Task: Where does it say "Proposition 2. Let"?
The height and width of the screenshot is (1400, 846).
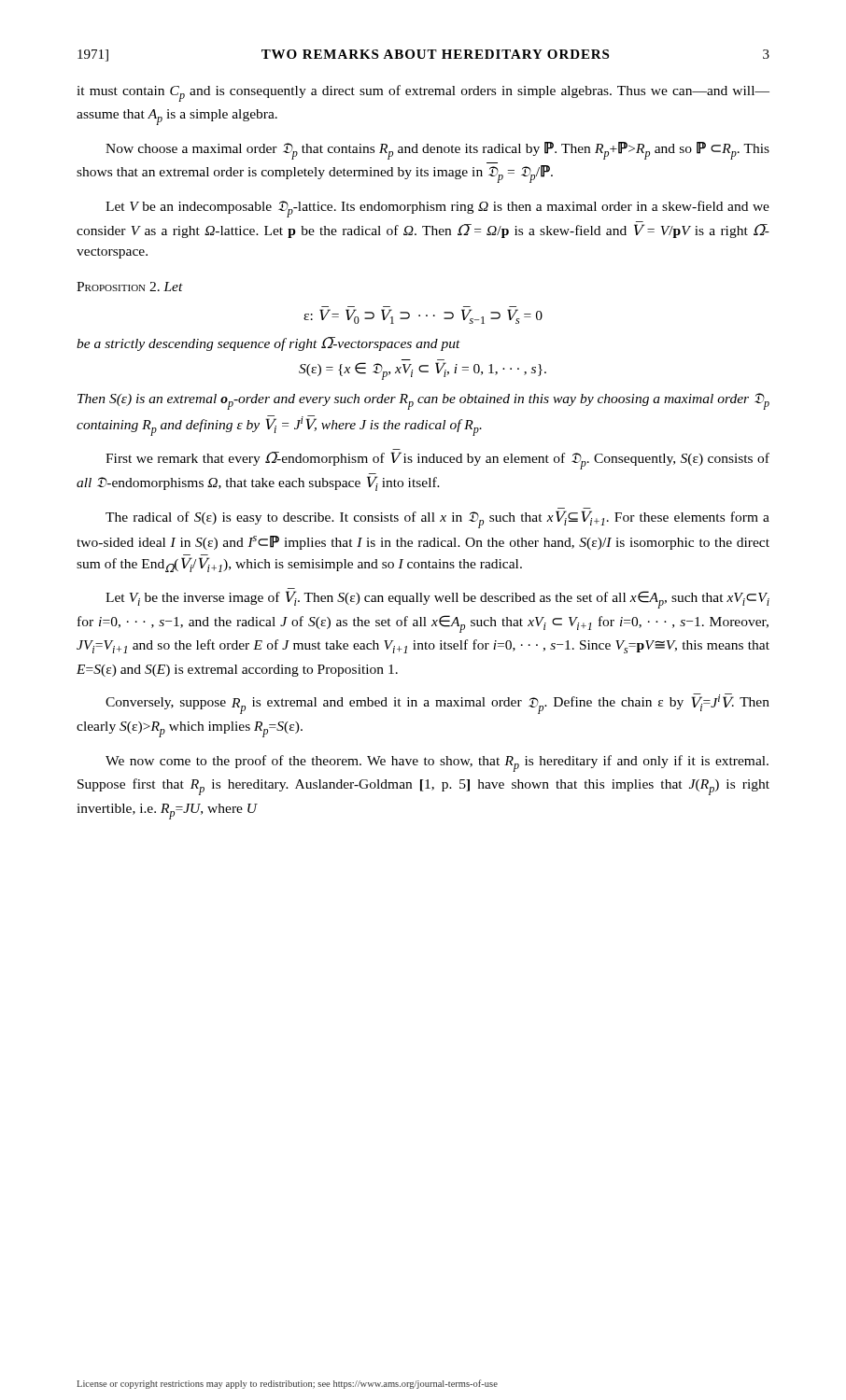Action: point(129,286)
